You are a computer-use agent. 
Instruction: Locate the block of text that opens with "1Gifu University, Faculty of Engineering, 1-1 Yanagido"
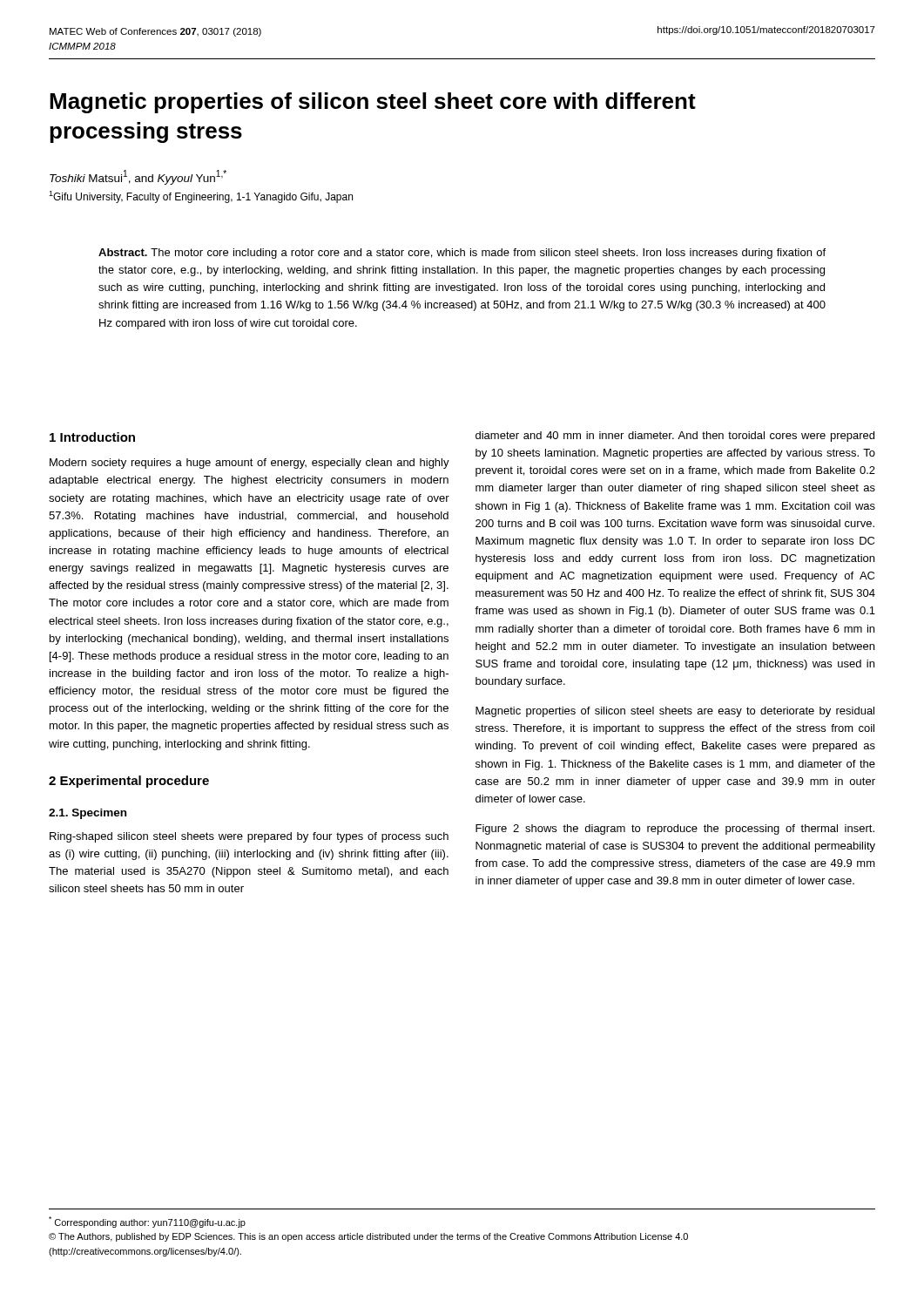pos(201,196)
